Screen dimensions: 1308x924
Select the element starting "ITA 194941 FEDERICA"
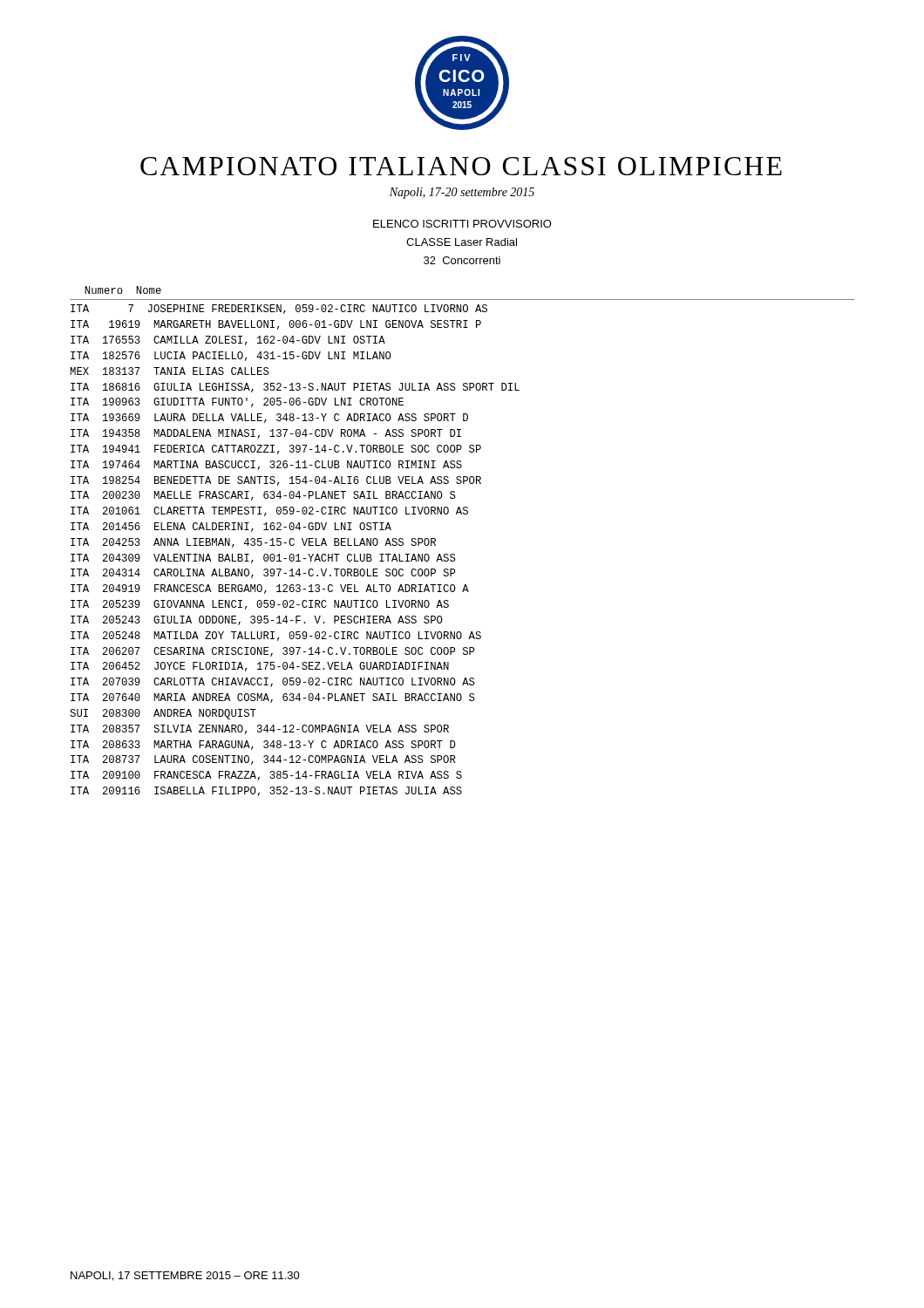(276, 450)
